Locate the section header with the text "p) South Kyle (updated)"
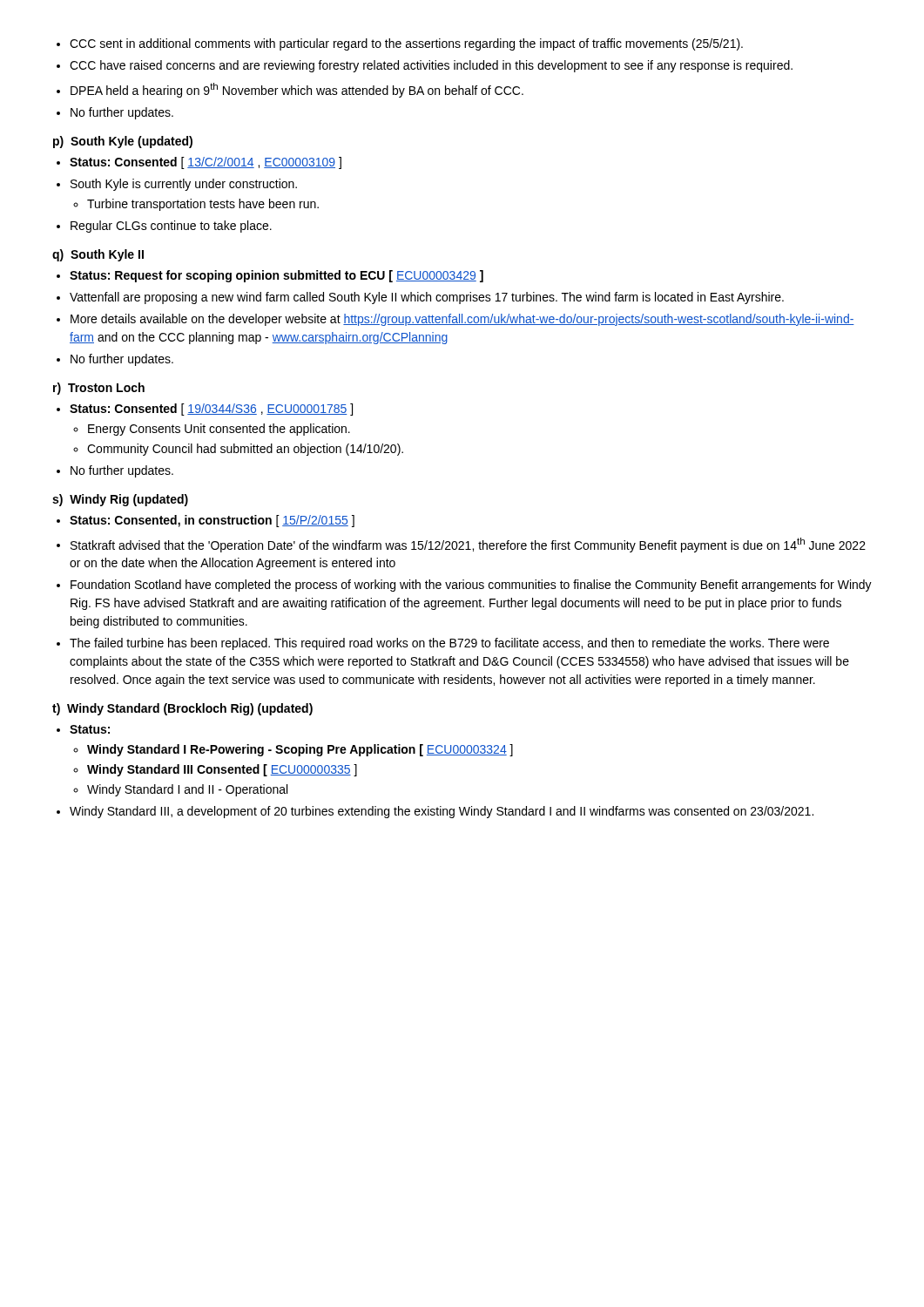The width and height of the screenshot is (924, 1307). click(x=123, y=141)
